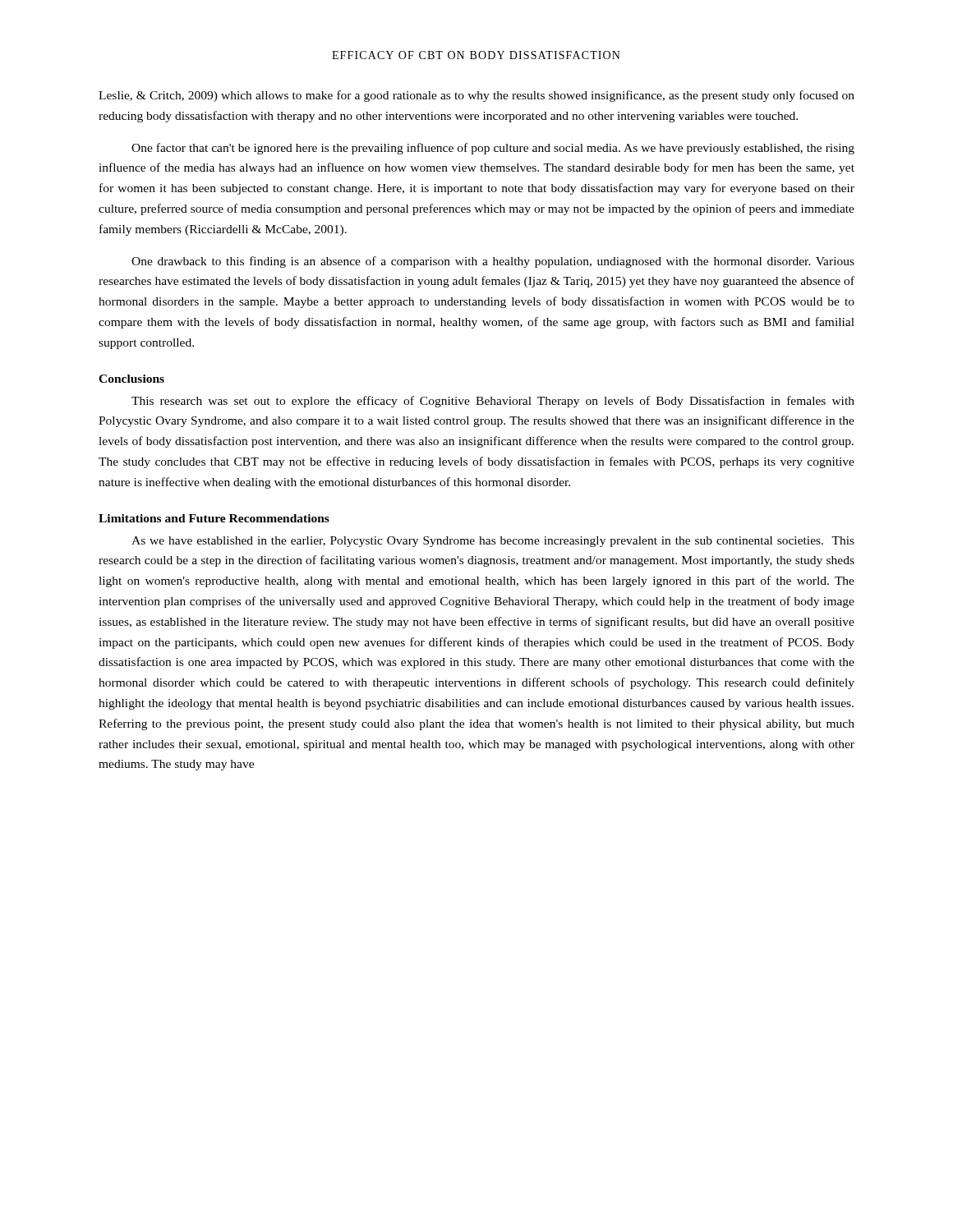This screenshot has width=953, height=1232.
Task: Select the text block that says "As we have established"
Action: (x=476, y=652)
